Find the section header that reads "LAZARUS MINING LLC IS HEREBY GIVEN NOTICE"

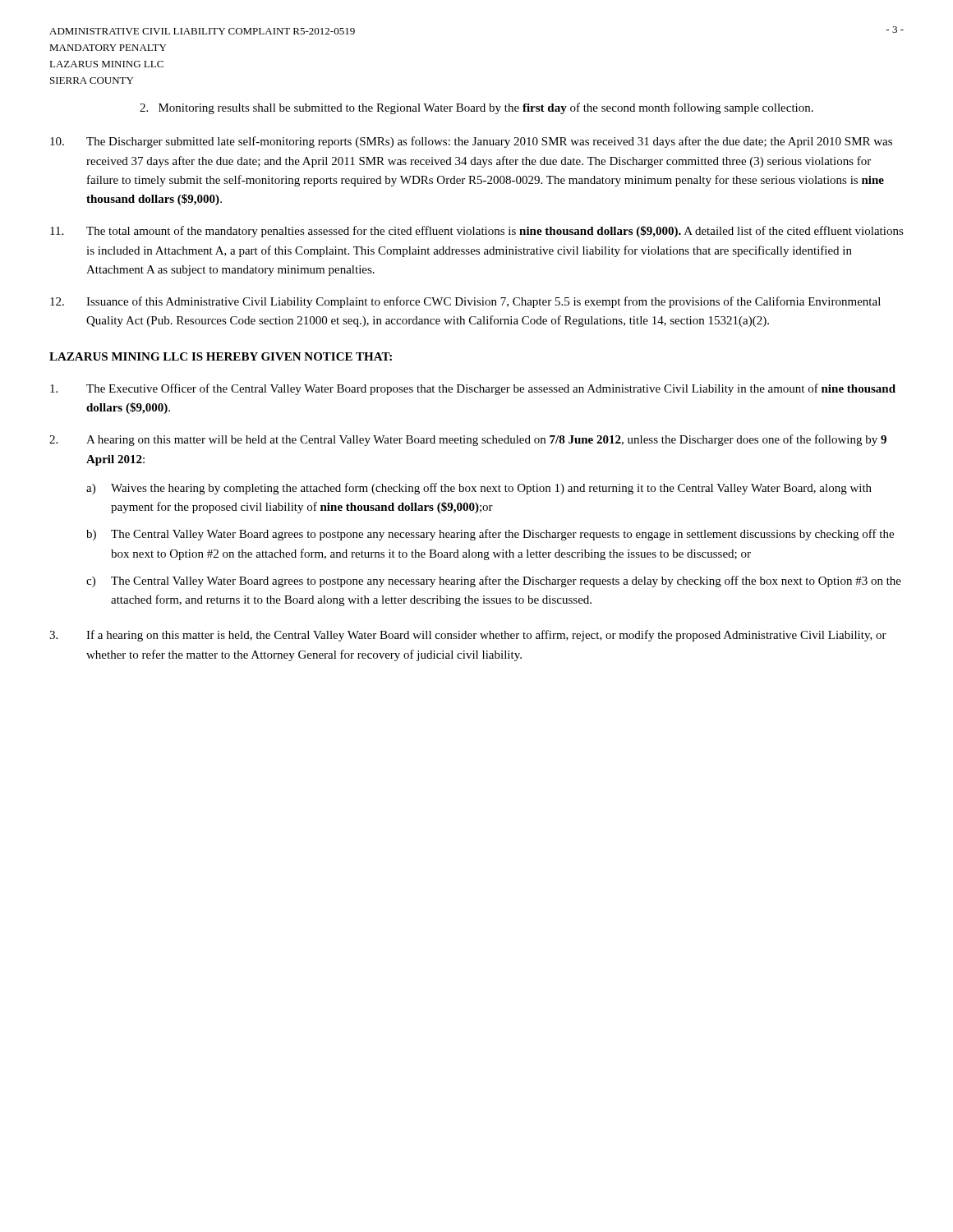[221, 356]
